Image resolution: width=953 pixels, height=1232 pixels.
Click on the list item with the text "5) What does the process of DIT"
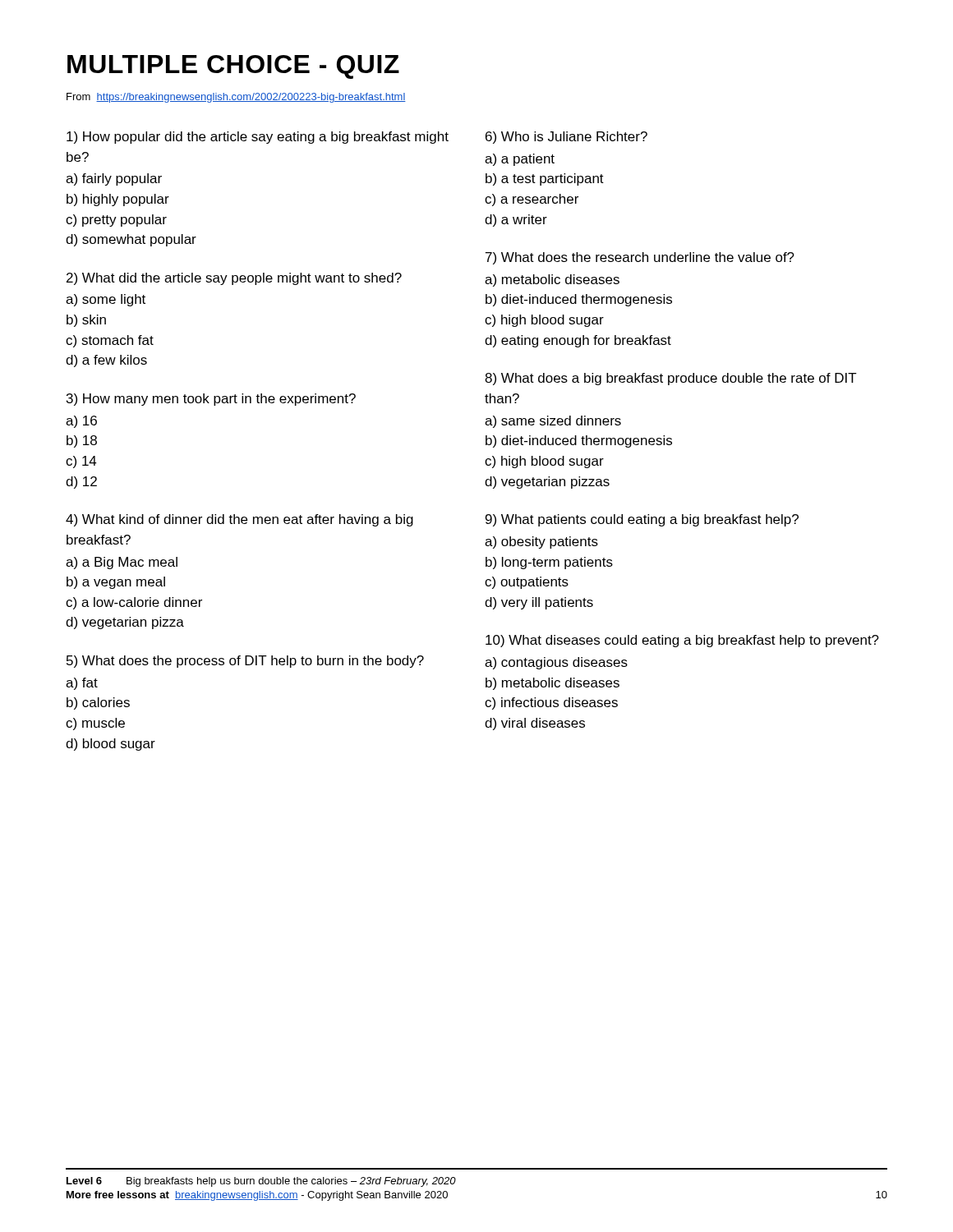click(245, 662)
